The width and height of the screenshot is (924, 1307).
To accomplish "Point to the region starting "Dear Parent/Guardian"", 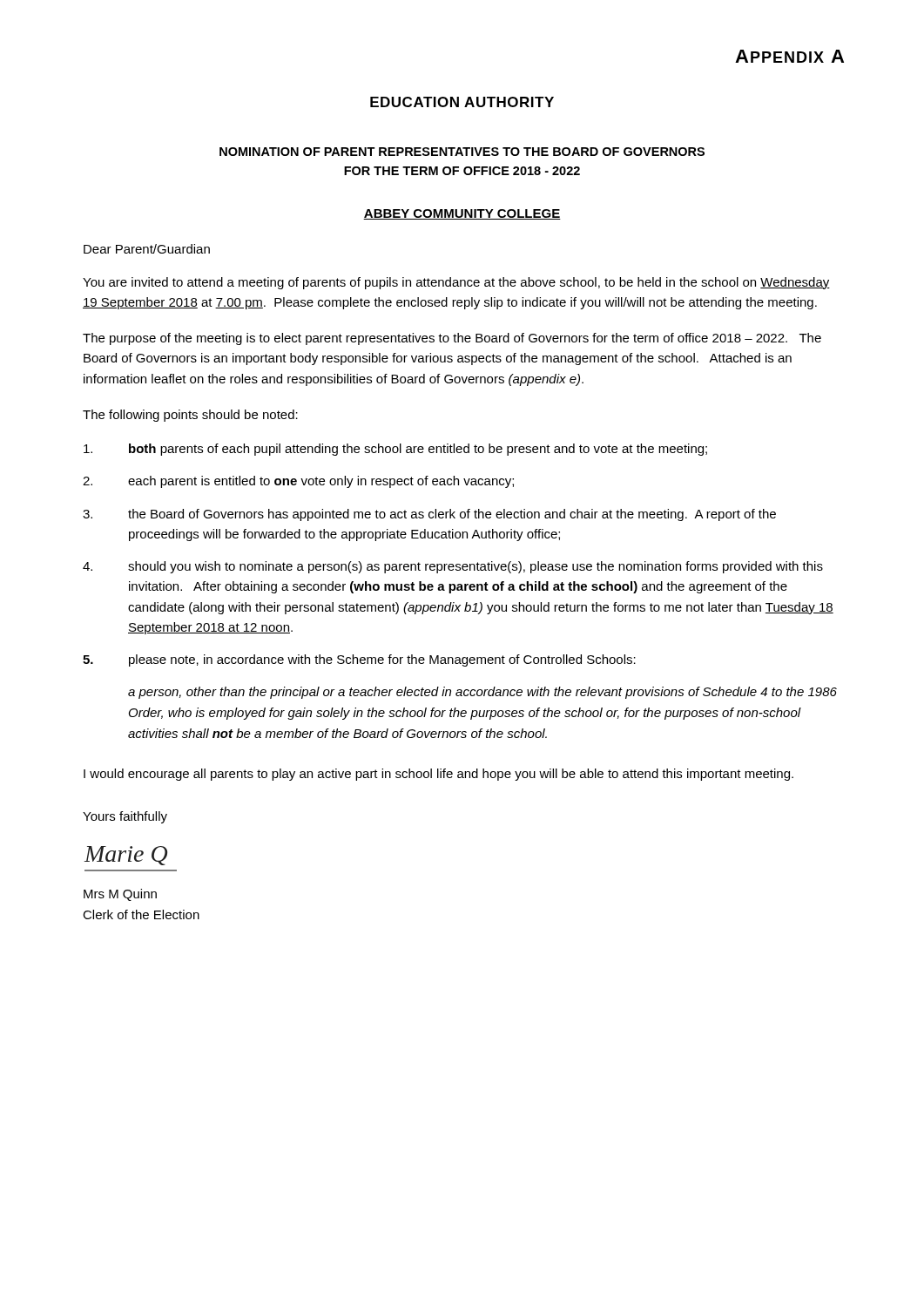I will tap(147, 248).
